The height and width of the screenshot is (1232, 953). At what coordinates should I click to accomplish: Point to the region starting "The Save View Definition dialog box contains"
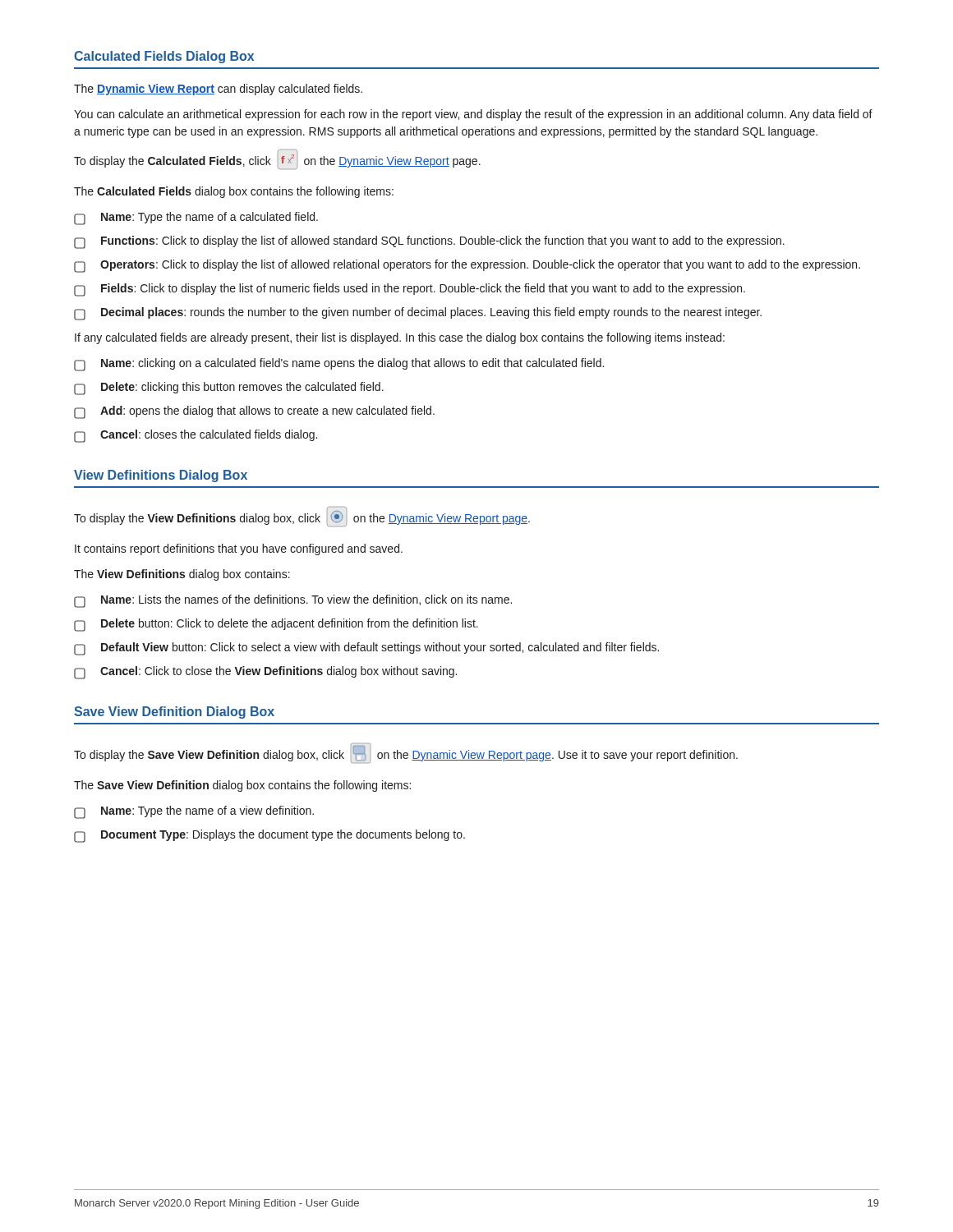coord(243,785)
